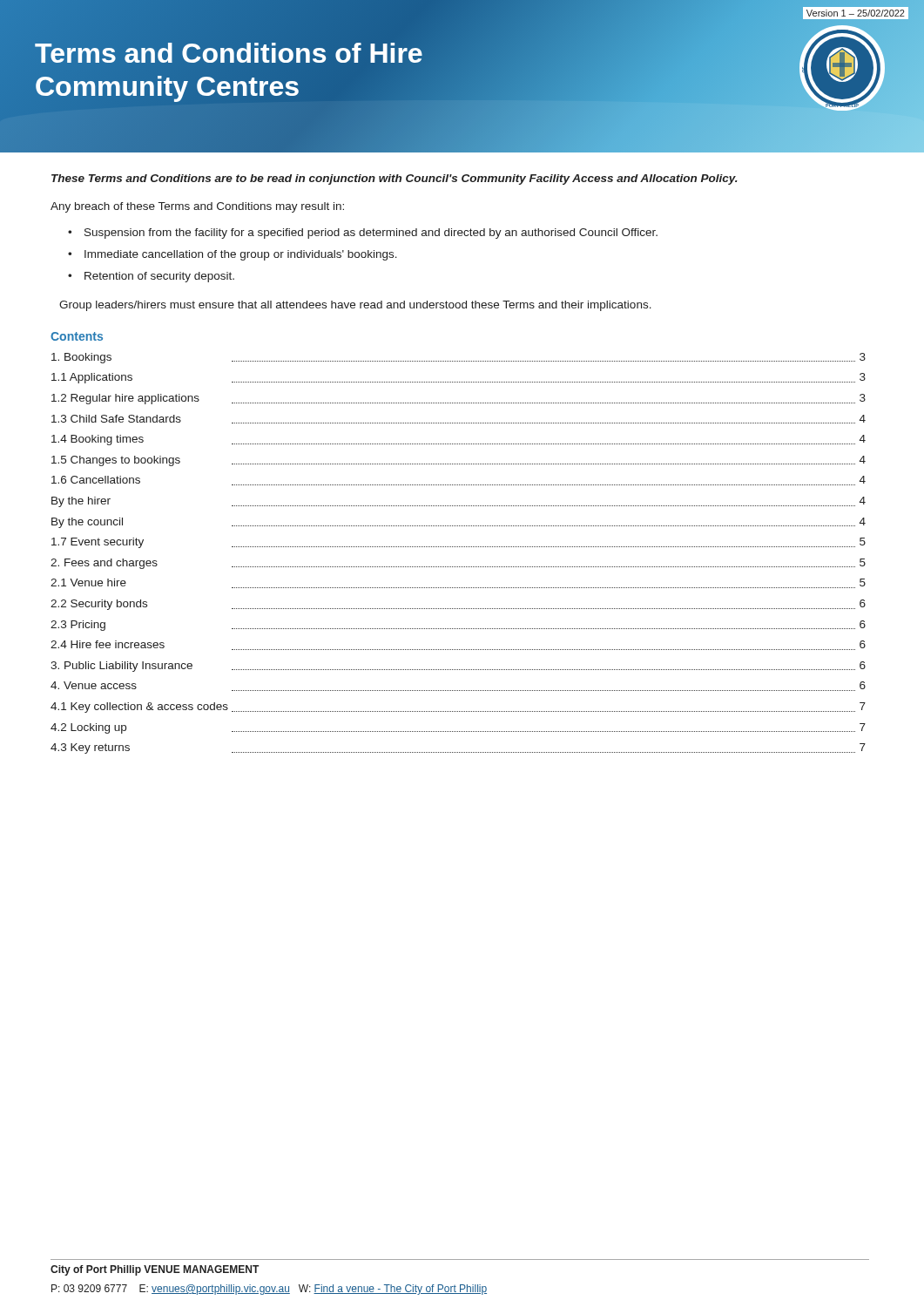Select the table
The image size is (924, 1307).
[x=460, y=552]
